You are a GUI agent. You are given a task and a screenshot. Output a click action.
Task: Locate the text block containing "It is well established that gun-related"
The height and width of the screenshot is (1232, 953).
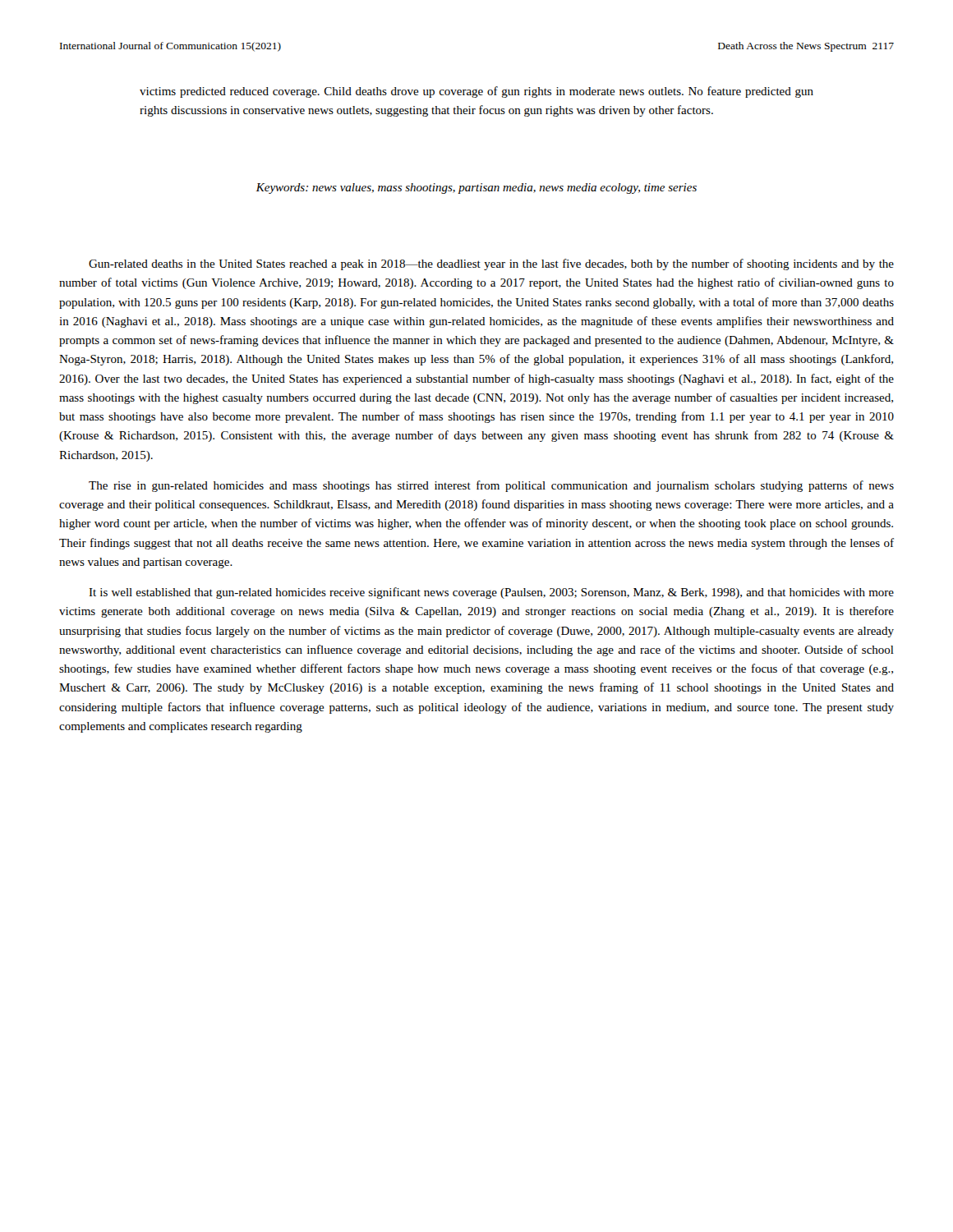pos(476,659)
